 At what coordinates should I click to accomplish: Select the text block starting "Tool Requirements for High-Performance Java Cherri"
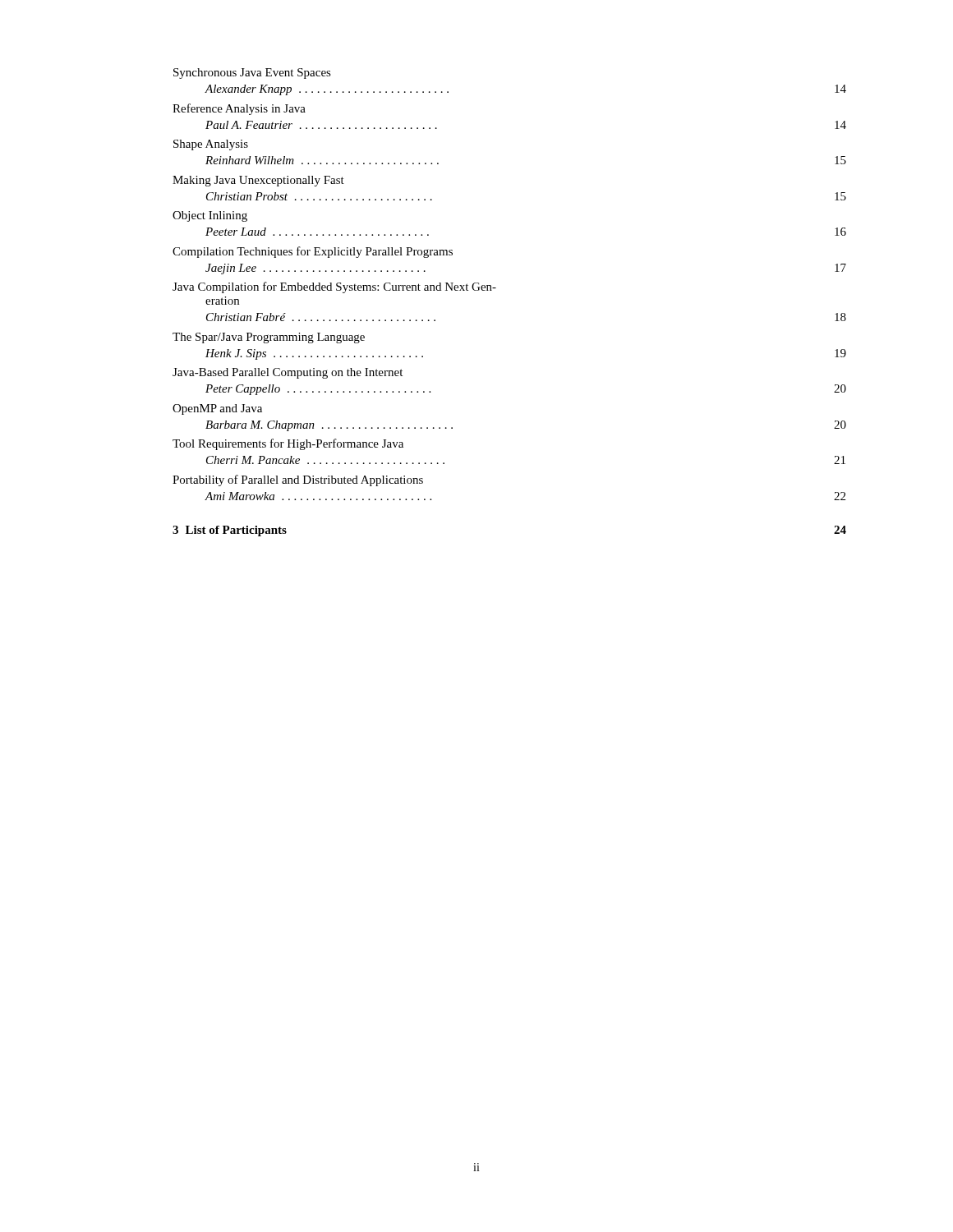click(288, 444)
